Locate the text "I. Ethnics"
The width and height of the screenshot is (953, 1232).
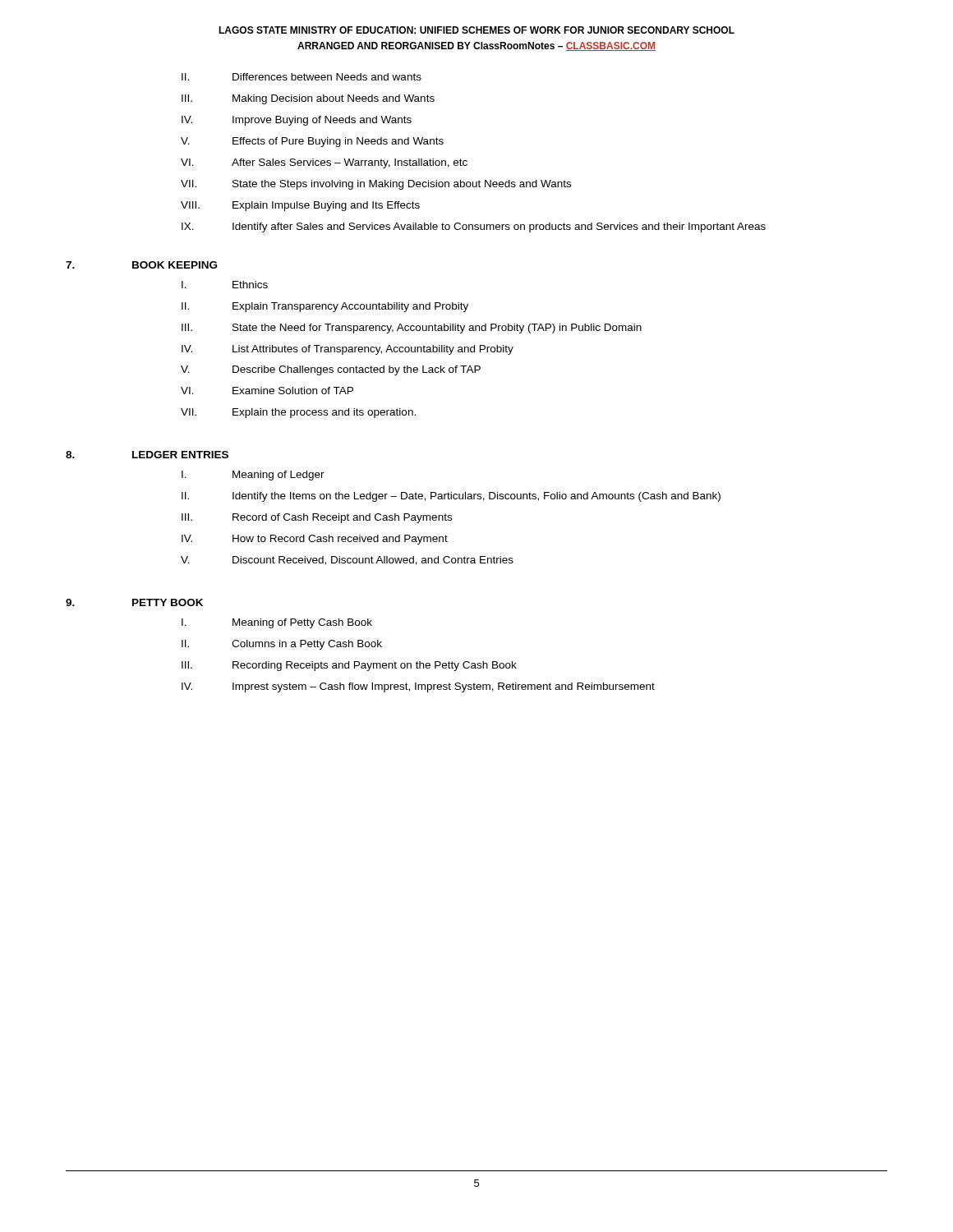(182, 285)
